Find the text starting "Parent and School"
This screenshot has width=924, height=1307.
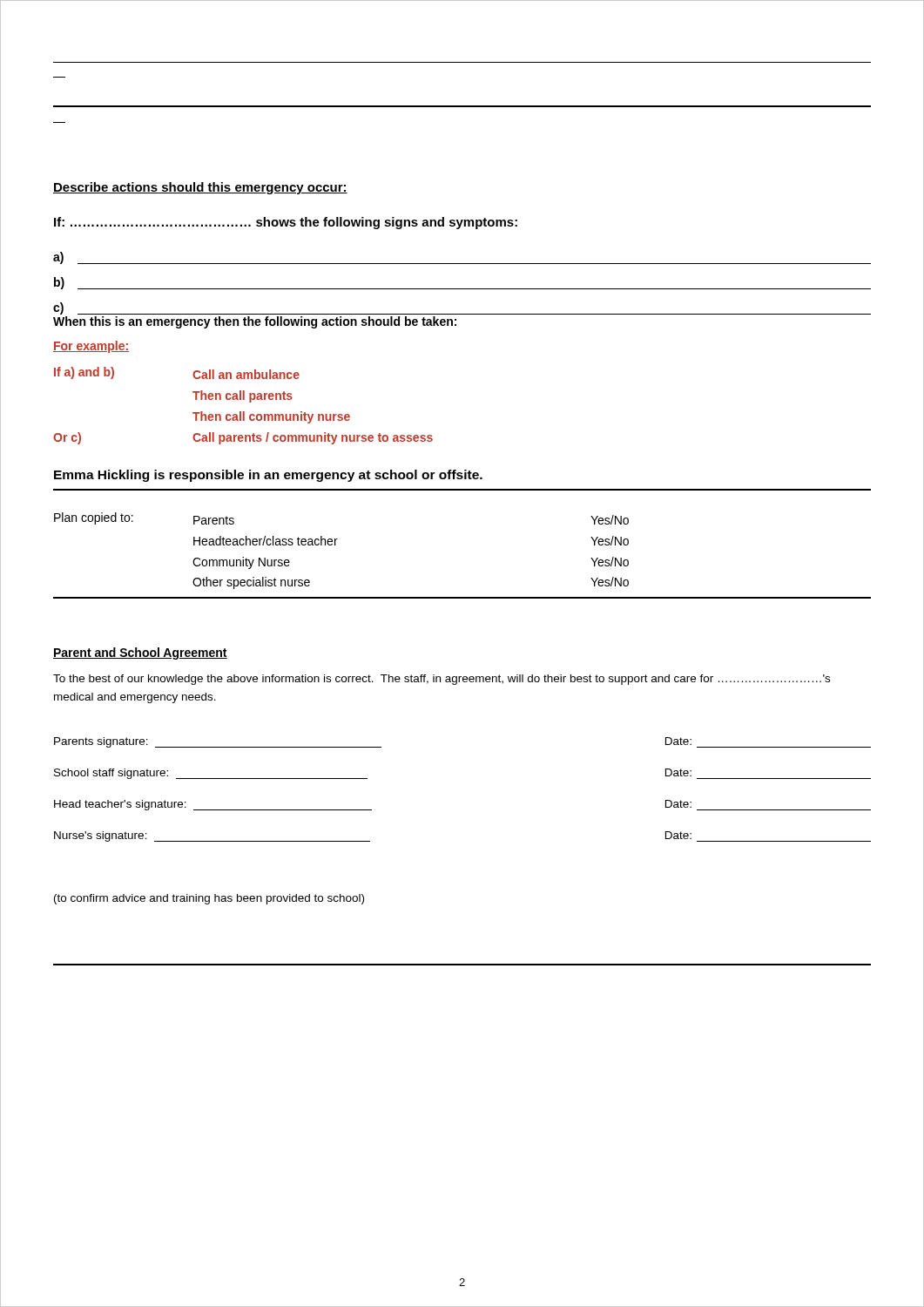click(x=140, y=653)
